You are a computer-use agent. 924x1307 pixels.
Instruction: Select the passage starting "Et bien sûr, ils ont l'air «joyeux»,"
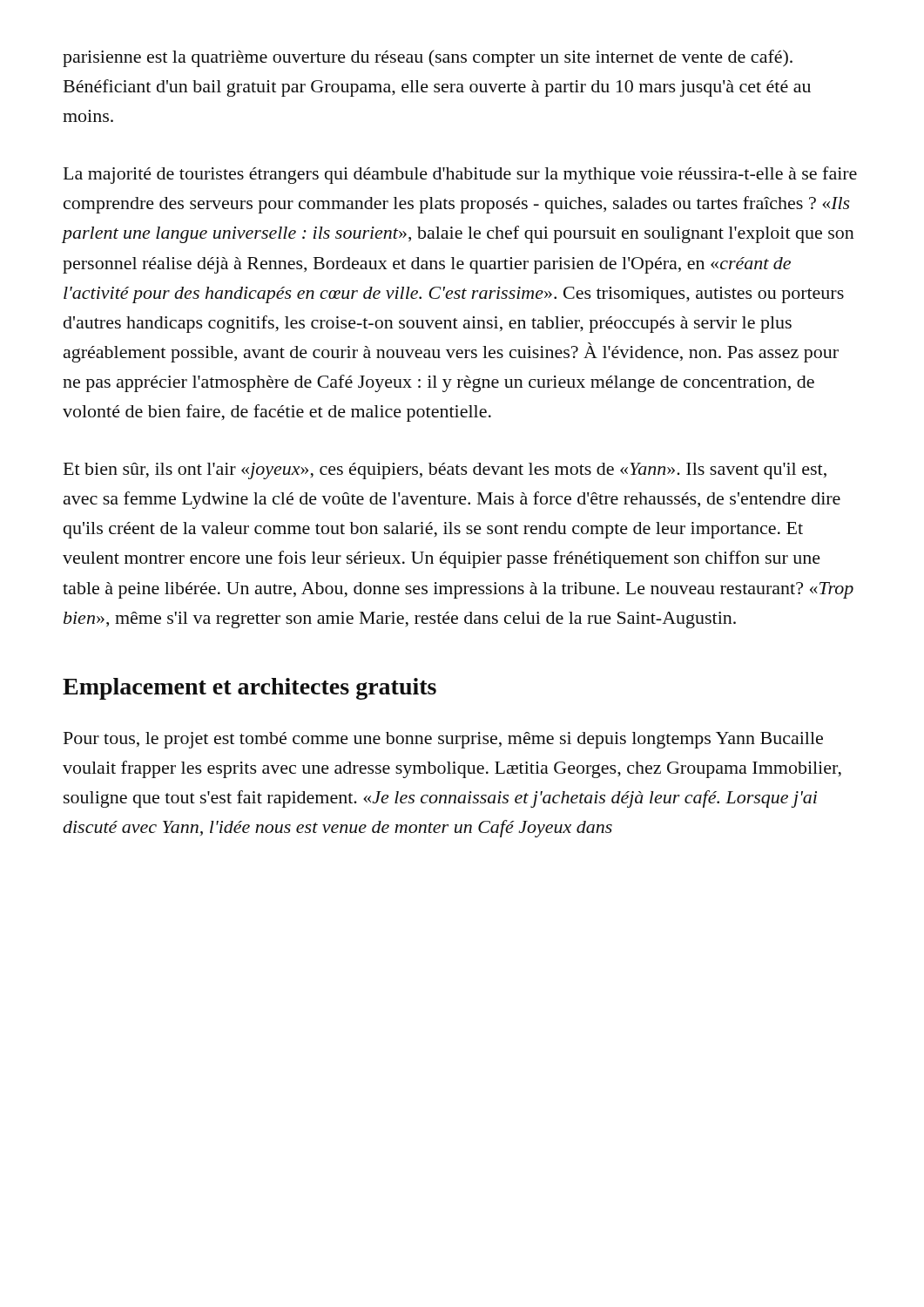click(x=458, y=543)
